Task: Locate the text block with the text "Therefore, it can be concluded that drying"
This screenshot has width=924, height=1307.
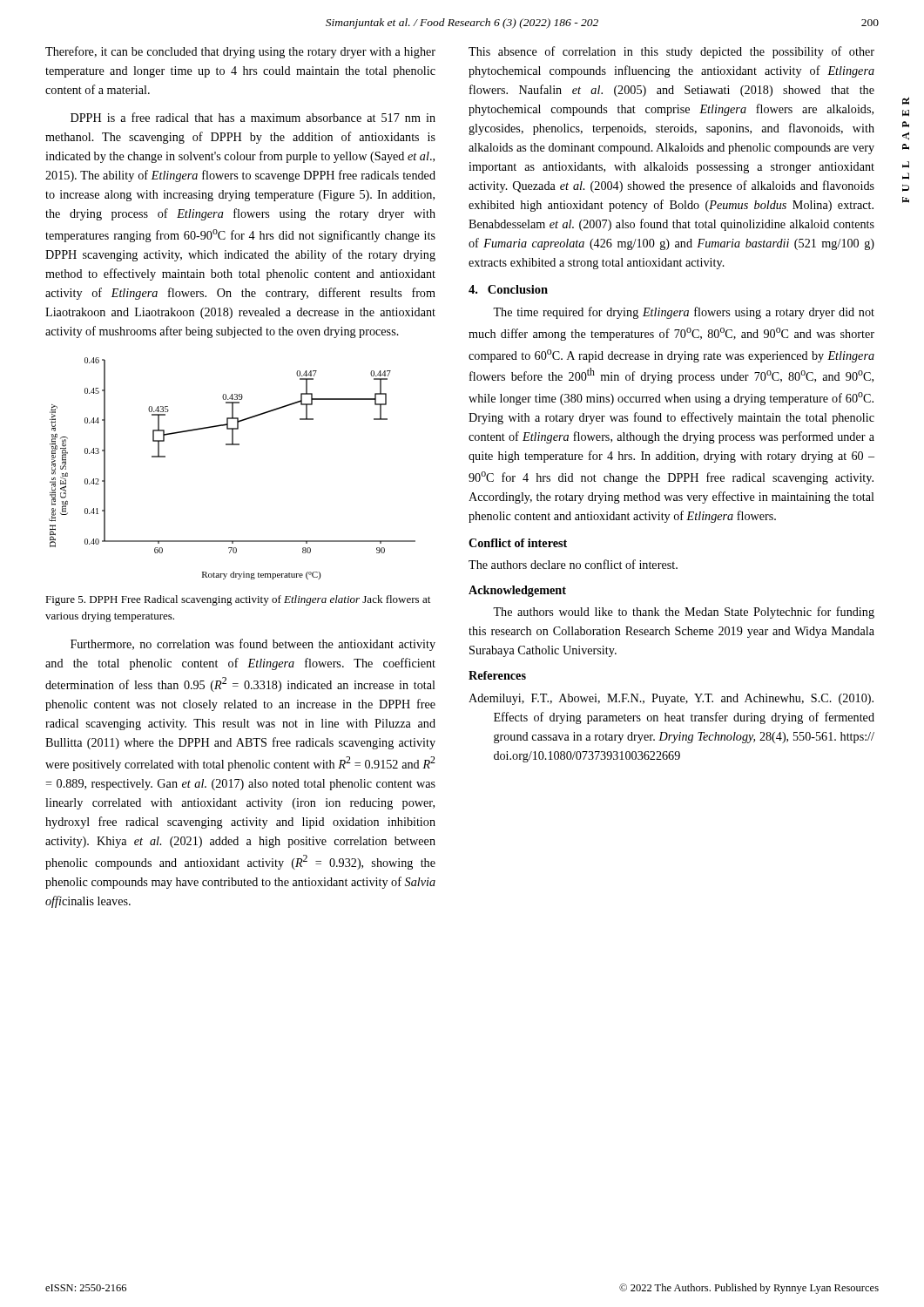Action: pos(240,71)
